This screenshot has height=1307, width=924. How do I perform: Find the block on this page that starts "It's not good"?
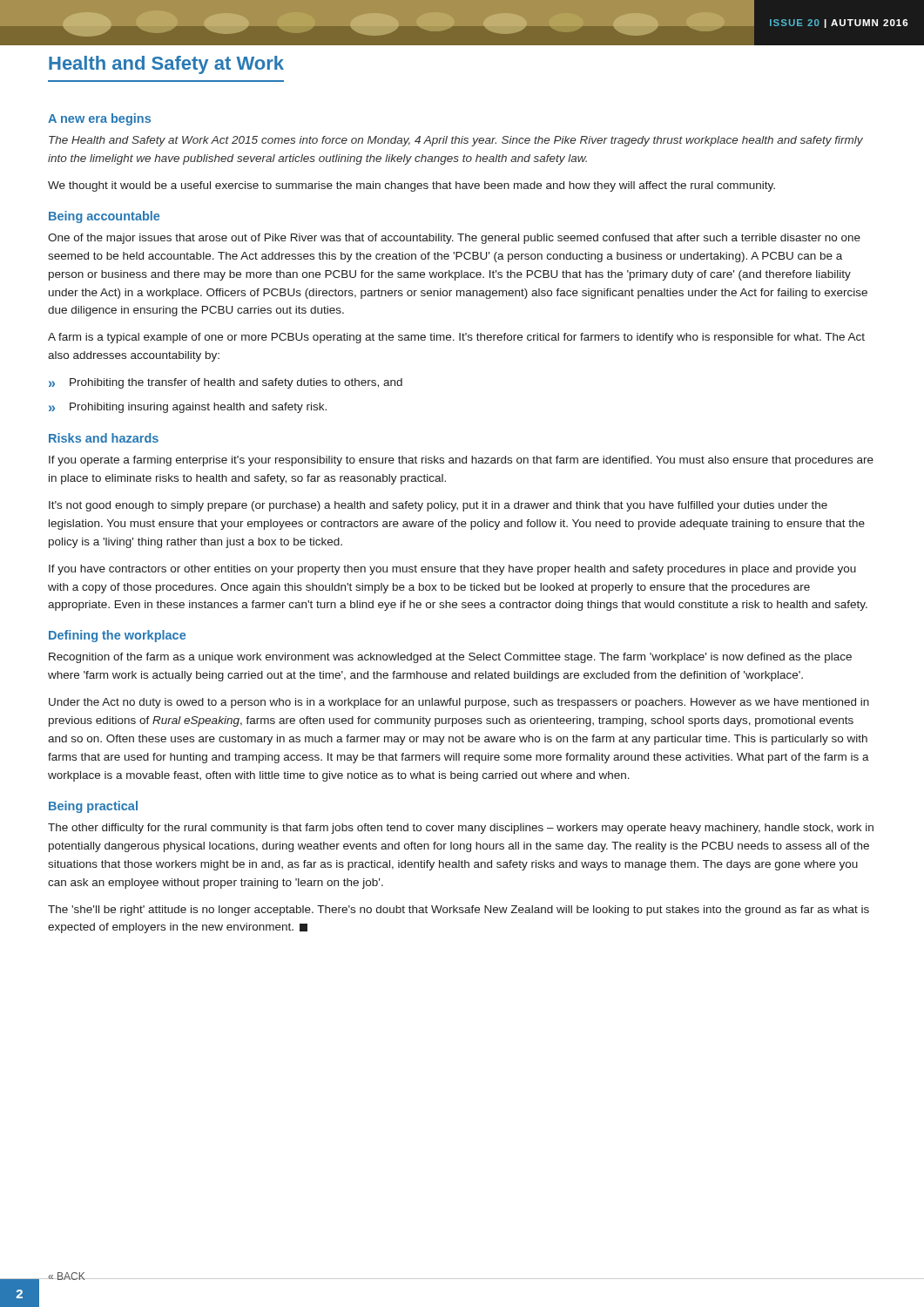pyautogui.click(x=456, y=523)
